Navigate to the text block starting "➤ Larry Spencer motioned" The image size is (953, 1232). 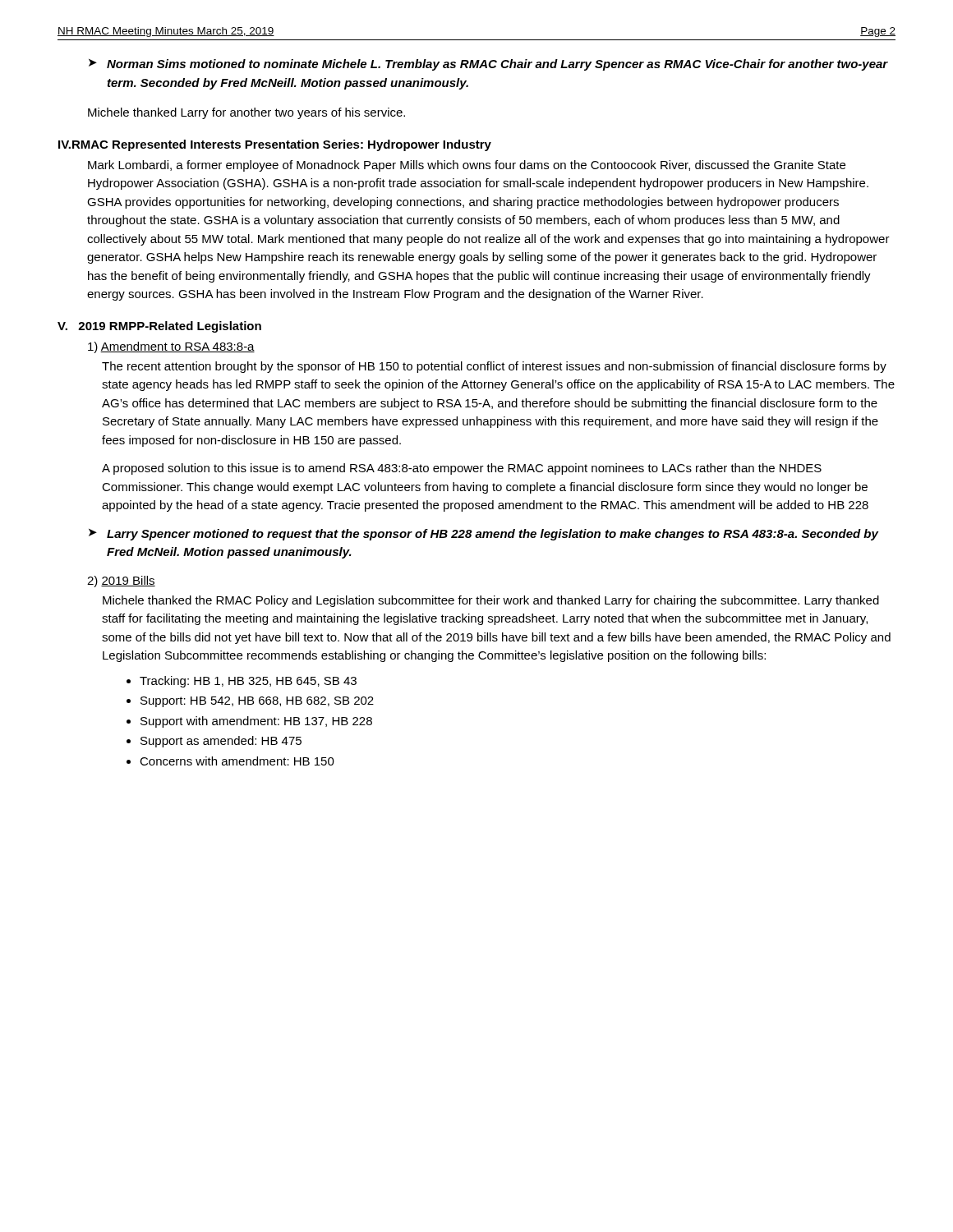point(491,543)
